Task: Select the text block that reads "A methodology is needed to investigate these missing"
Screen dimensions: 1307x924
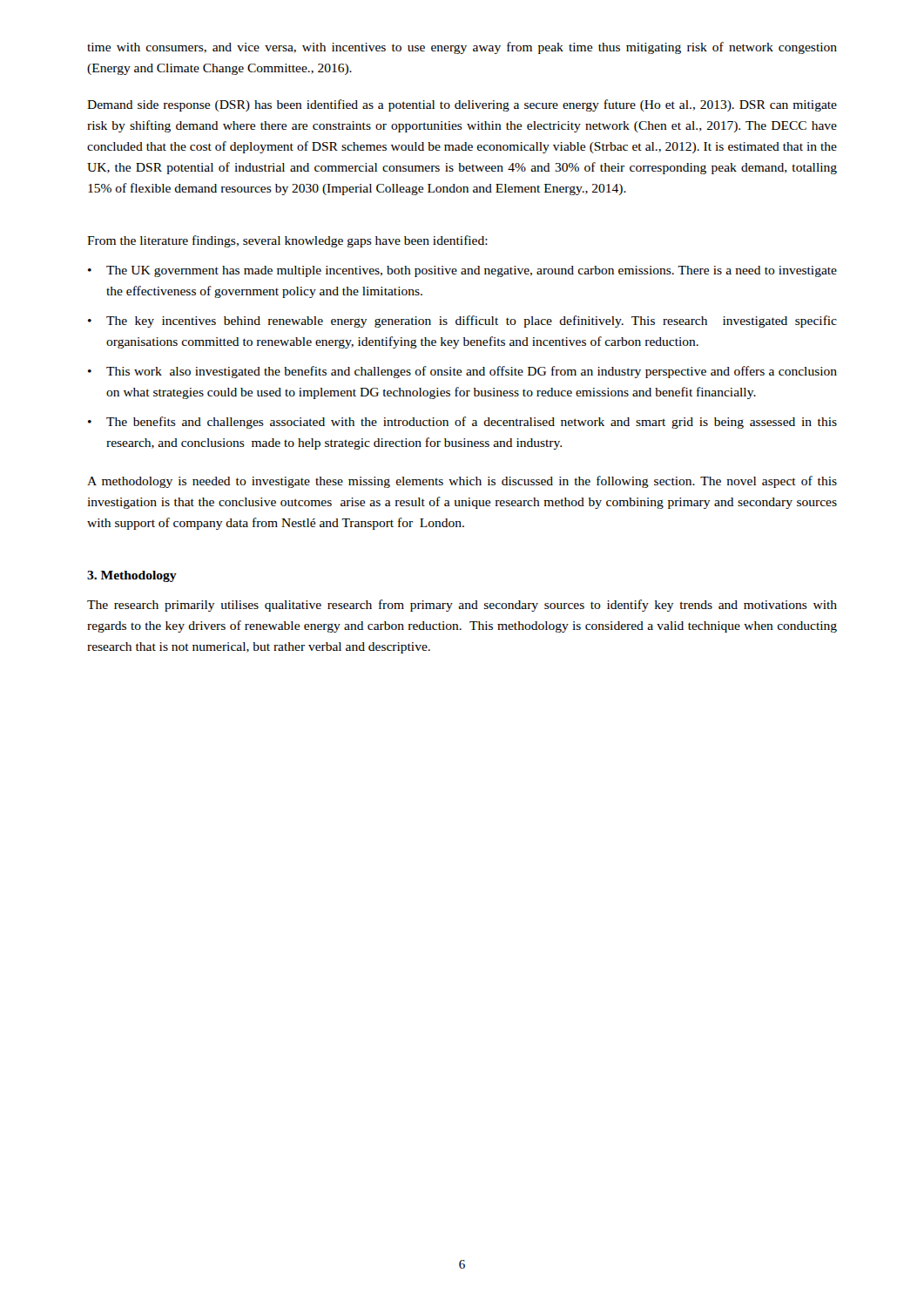Action: pos(462,502)
